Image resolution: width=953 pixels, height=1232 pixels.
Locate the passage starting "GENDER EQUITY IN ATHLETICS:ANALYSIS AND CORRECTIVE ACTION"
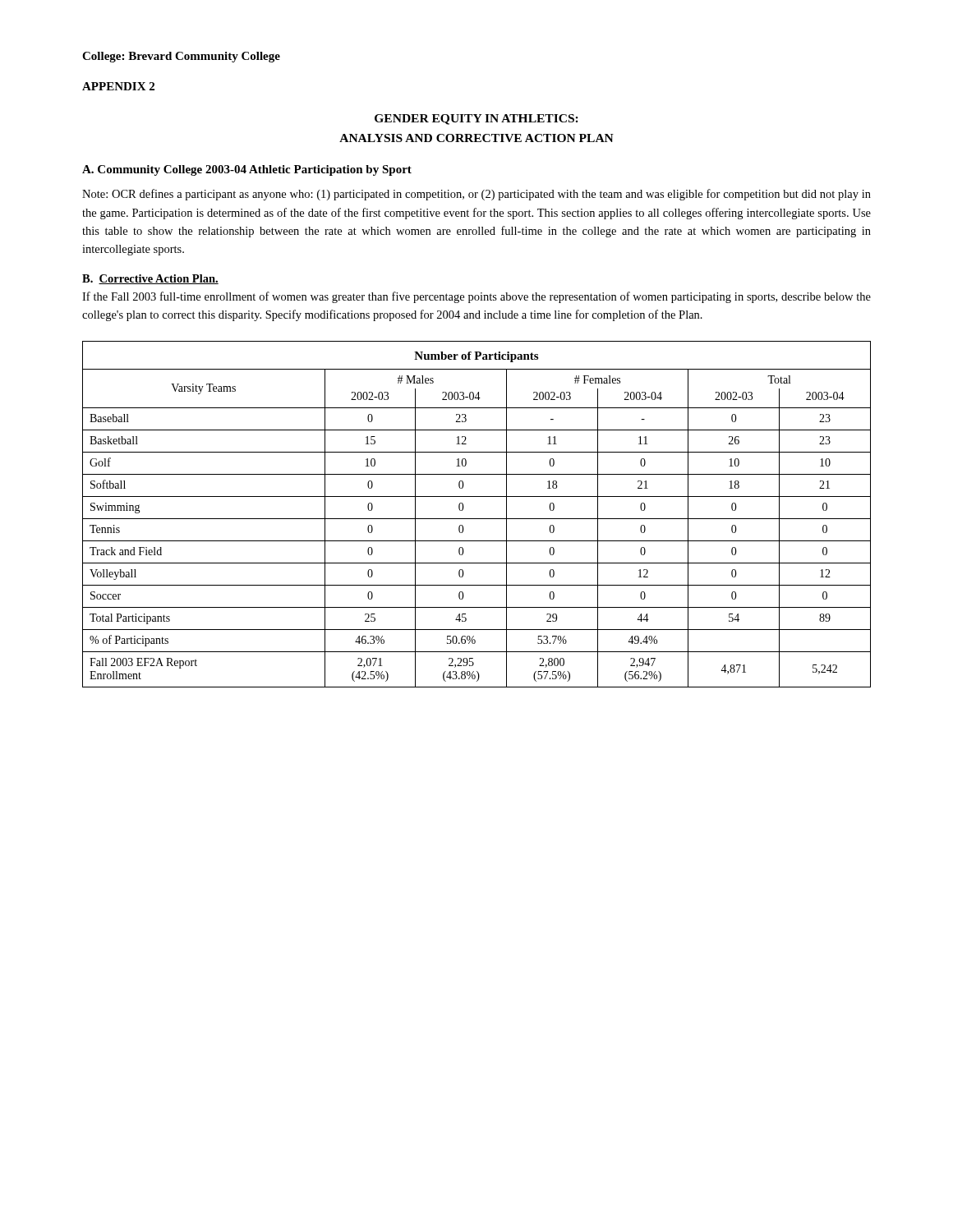click(476, 128)
